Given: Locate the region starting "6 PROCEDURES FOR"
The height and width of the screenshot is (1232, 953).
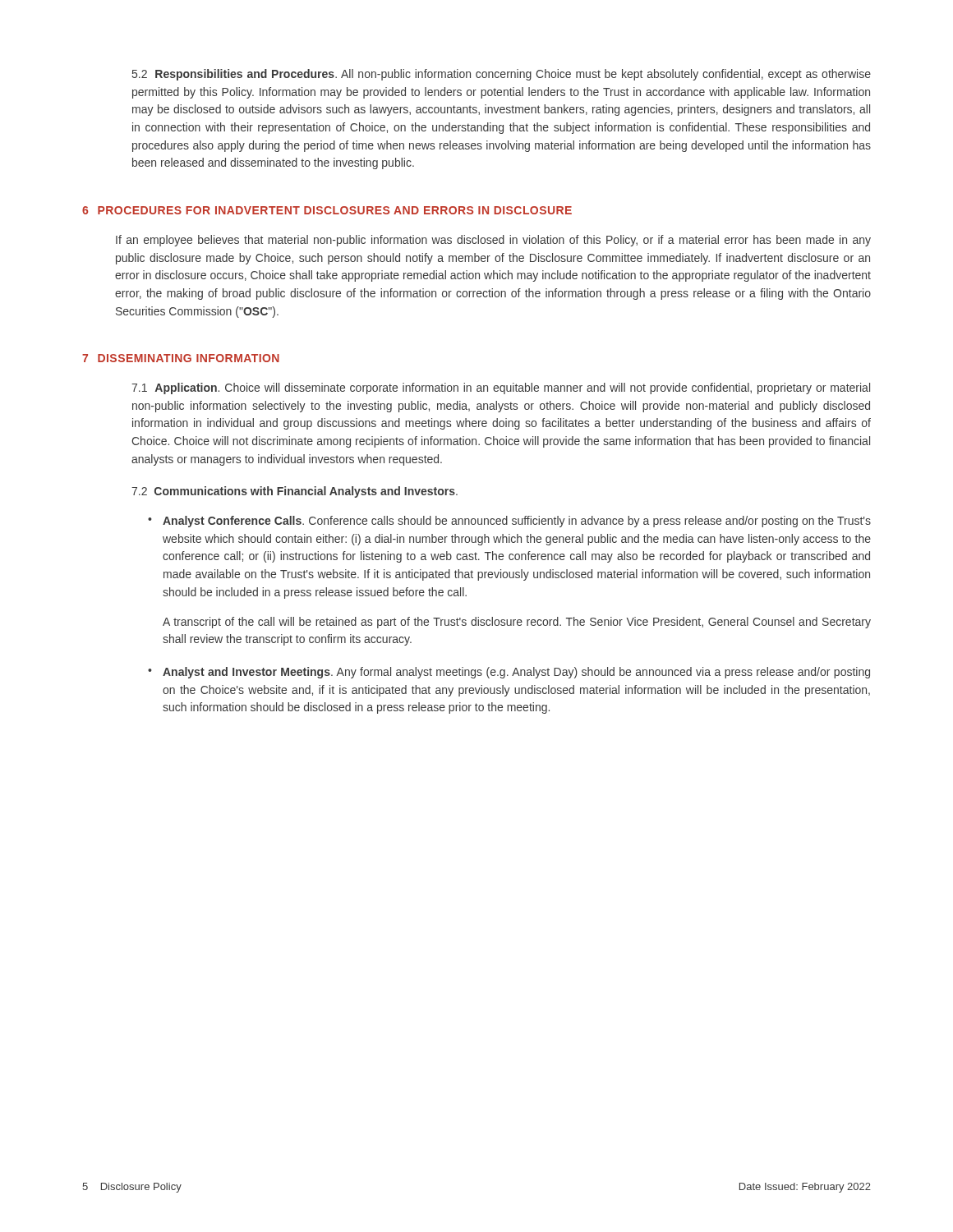Looking at the screenshot, I should pos(476,211).
